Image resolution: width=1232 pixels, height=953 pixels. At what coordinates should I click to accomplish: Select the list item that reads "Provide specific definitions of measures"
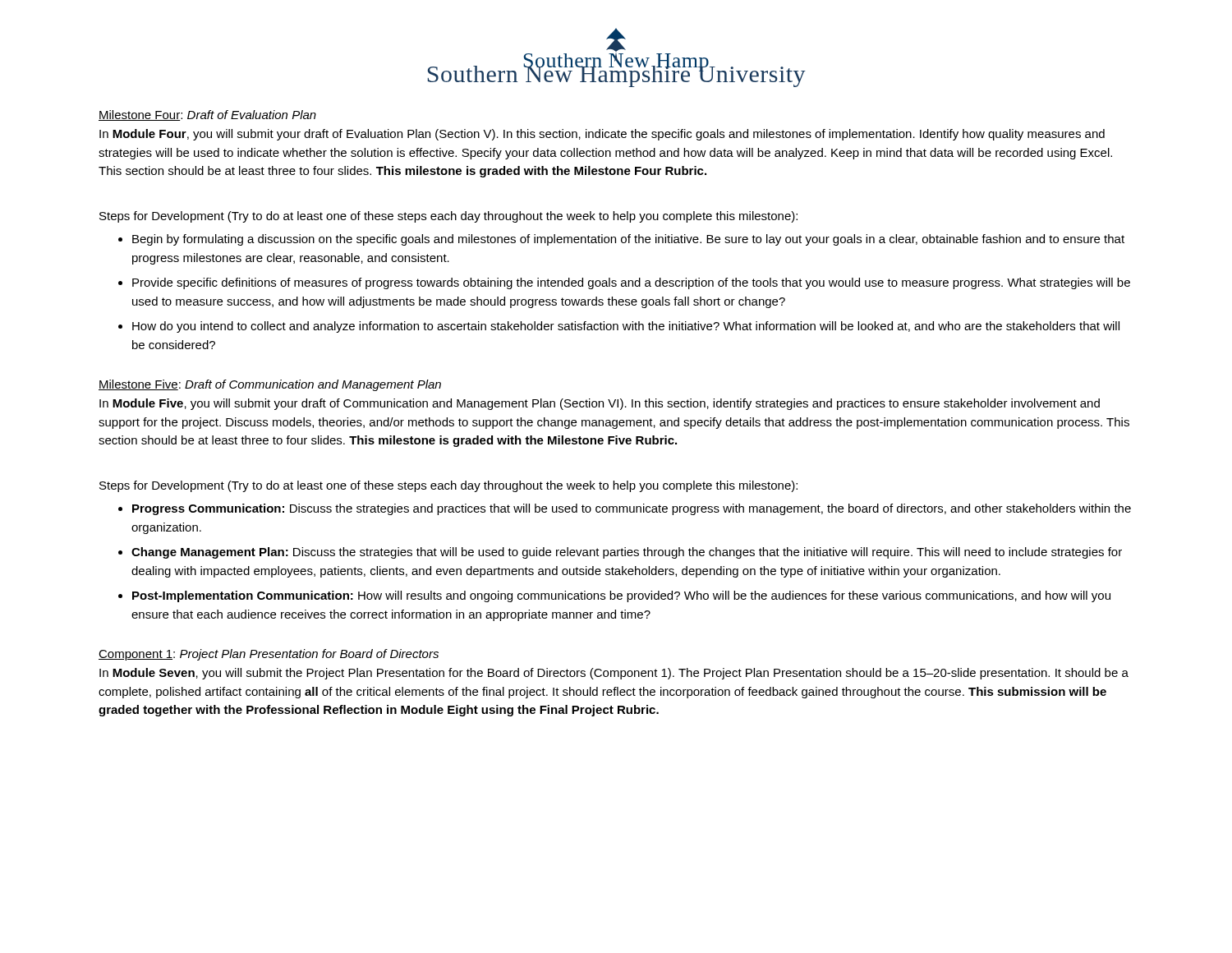[631, 291]
